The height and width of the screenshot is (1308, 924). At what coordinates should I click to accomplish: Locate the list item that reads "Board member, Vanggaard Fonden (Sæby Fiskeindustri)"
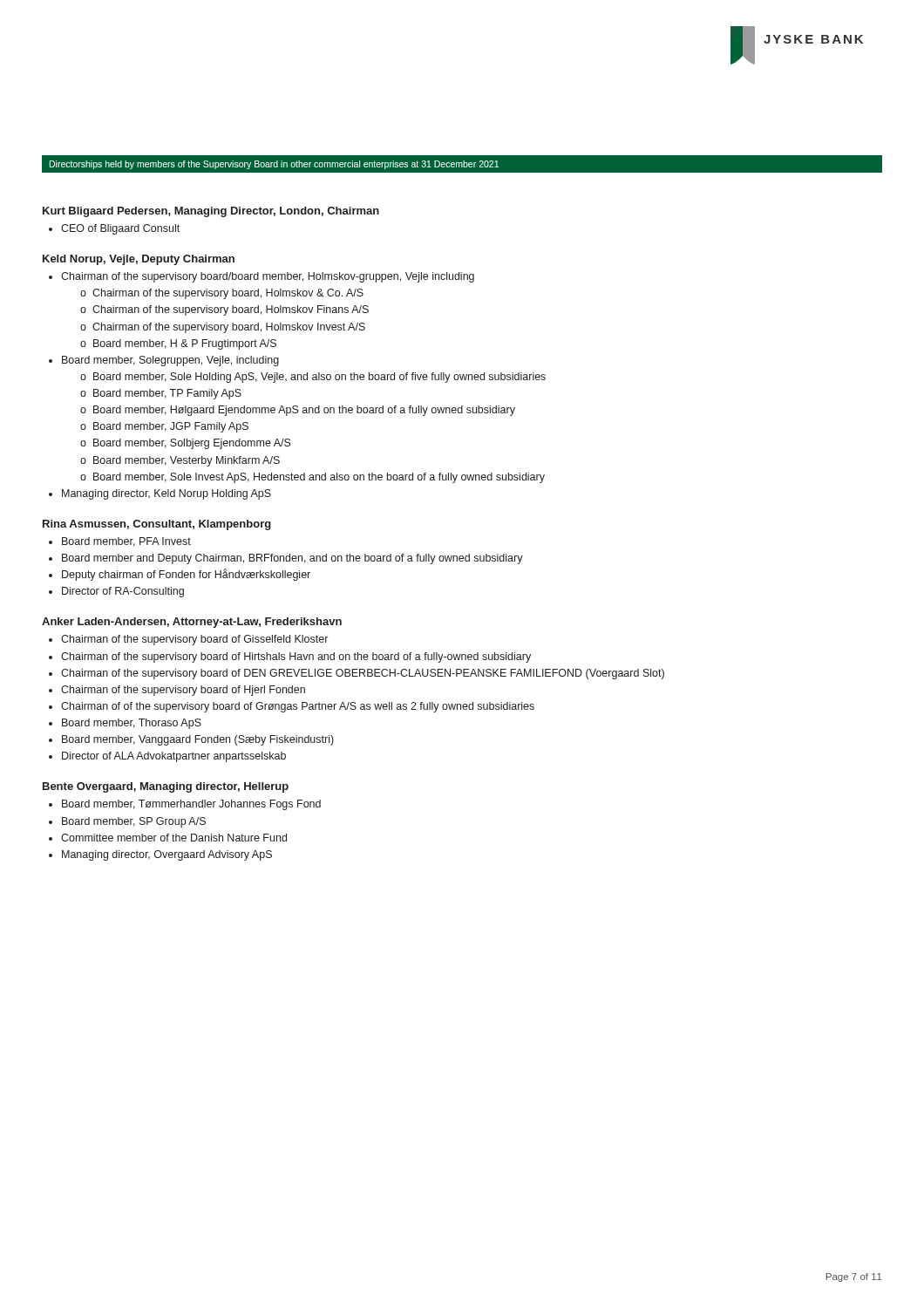point(197,740)
